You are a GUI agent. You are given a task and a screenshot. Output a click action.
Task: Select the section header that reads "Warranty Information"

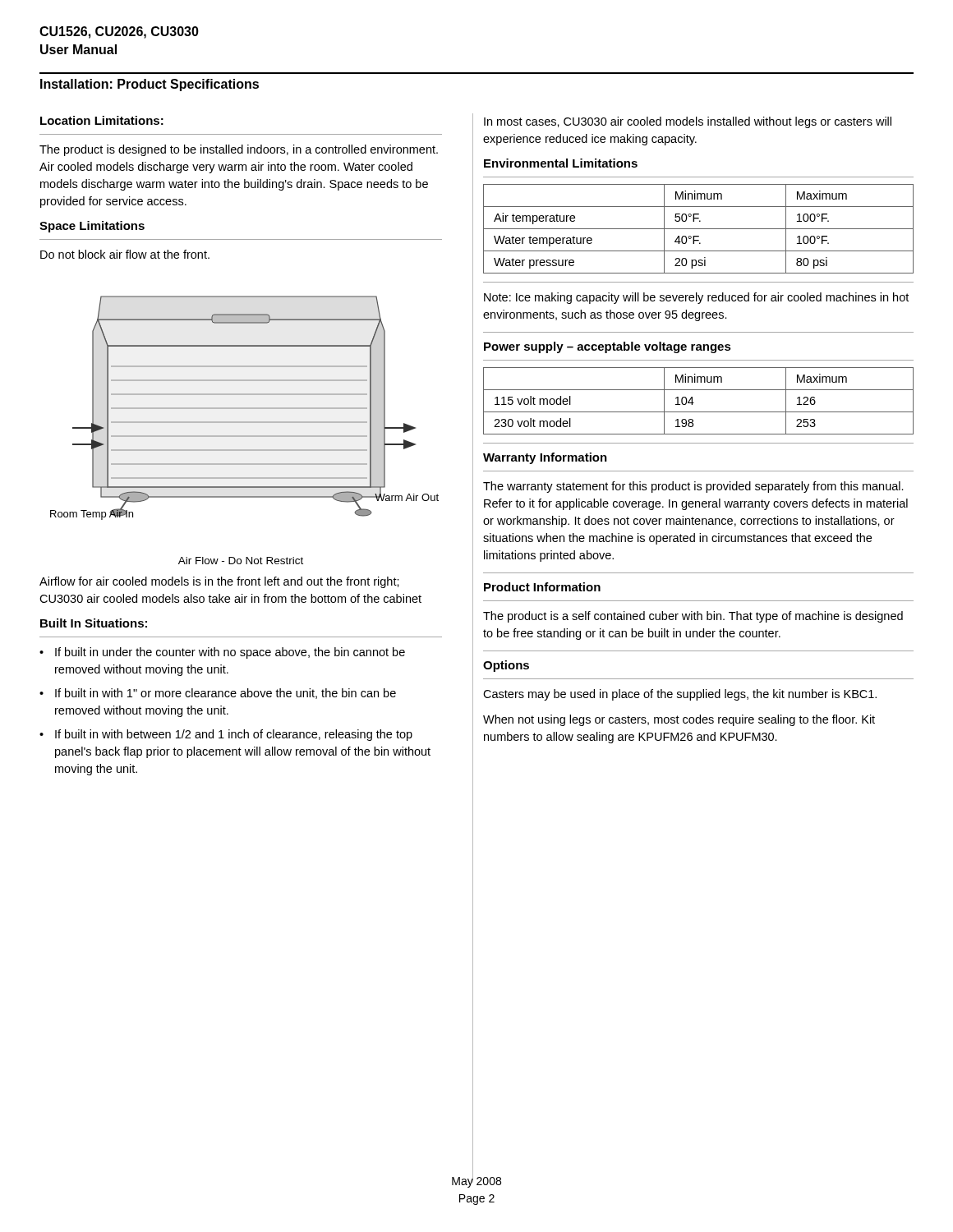tap(545, 457)
